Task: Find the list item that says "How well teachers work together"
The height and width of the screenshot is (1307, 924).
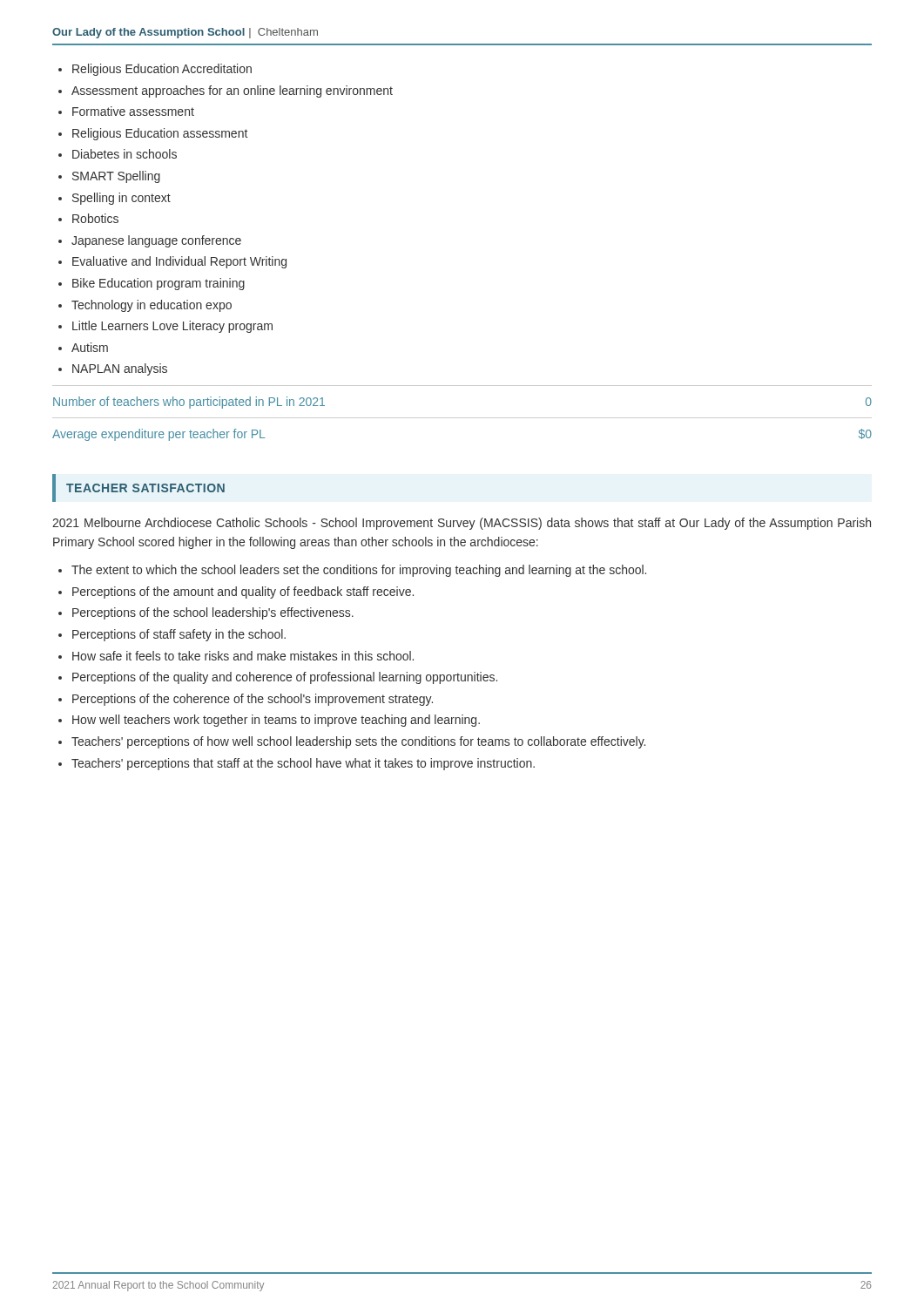Action: click(472, 721)
